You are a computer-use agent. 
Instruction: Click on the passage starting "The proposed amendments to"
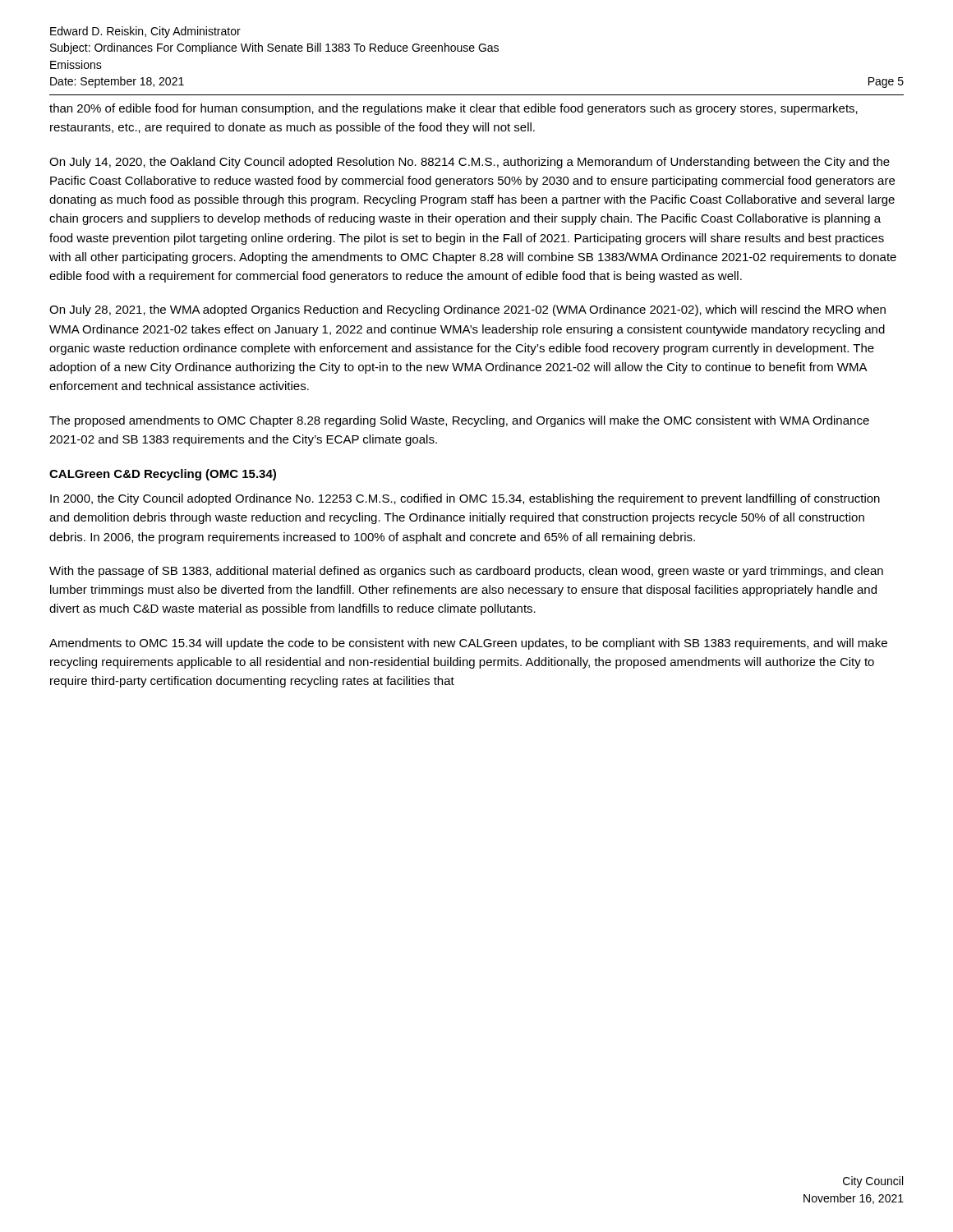tap(459, 429)
